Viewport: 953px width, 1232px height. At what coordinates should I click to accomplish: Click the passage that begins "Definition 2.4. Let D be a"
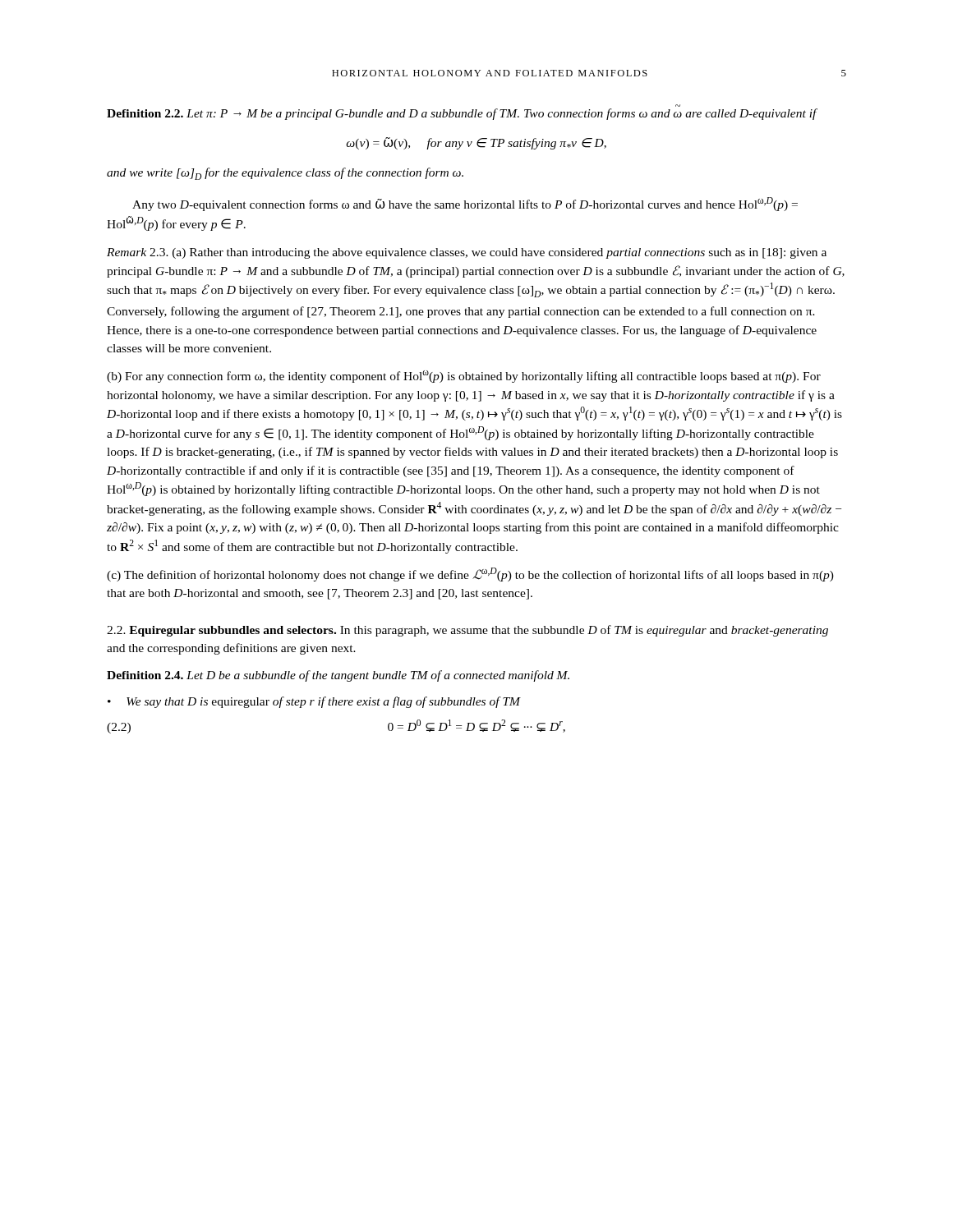click(476, 675)
